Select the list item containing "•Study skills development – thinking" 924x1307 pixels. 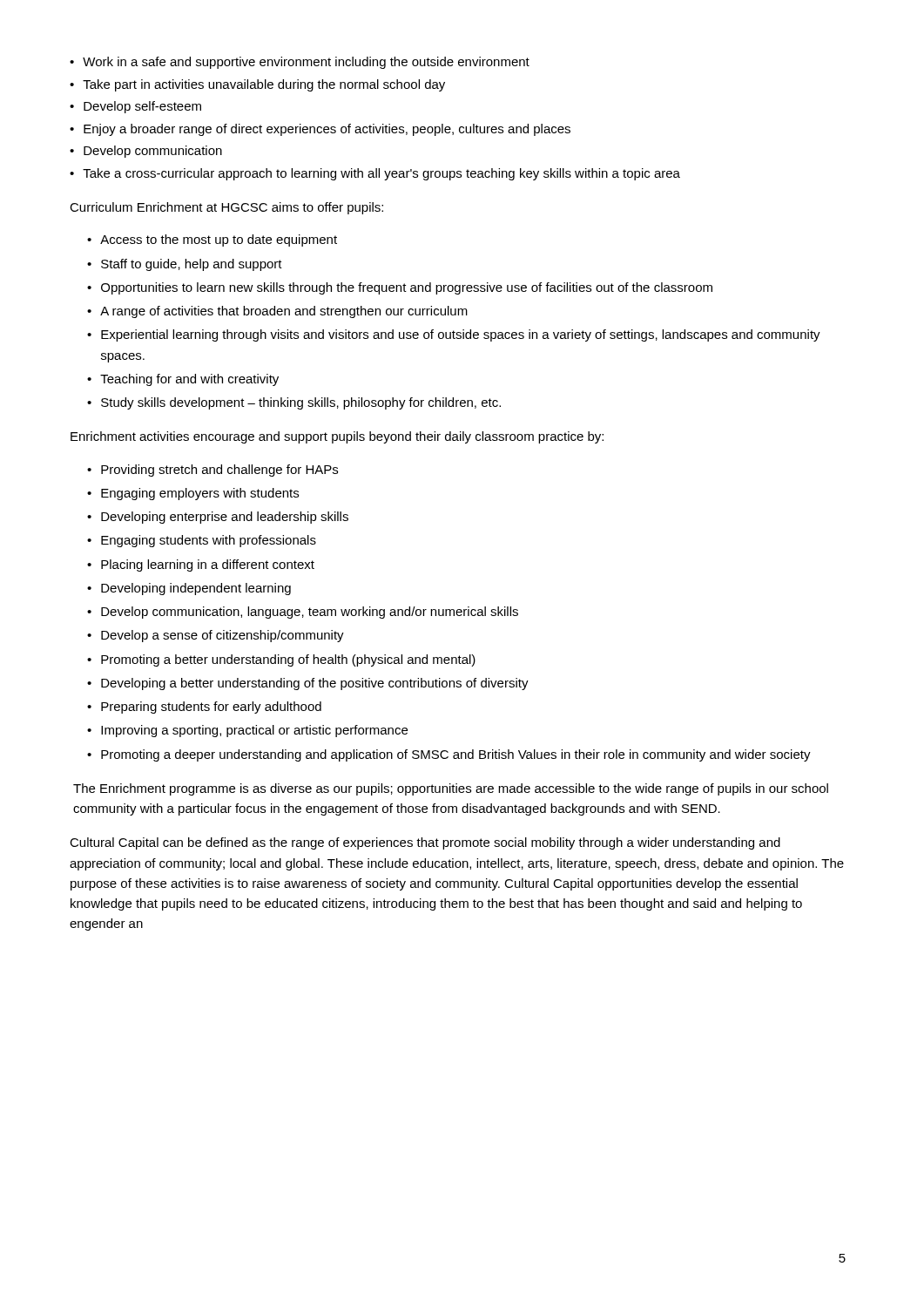295,402
